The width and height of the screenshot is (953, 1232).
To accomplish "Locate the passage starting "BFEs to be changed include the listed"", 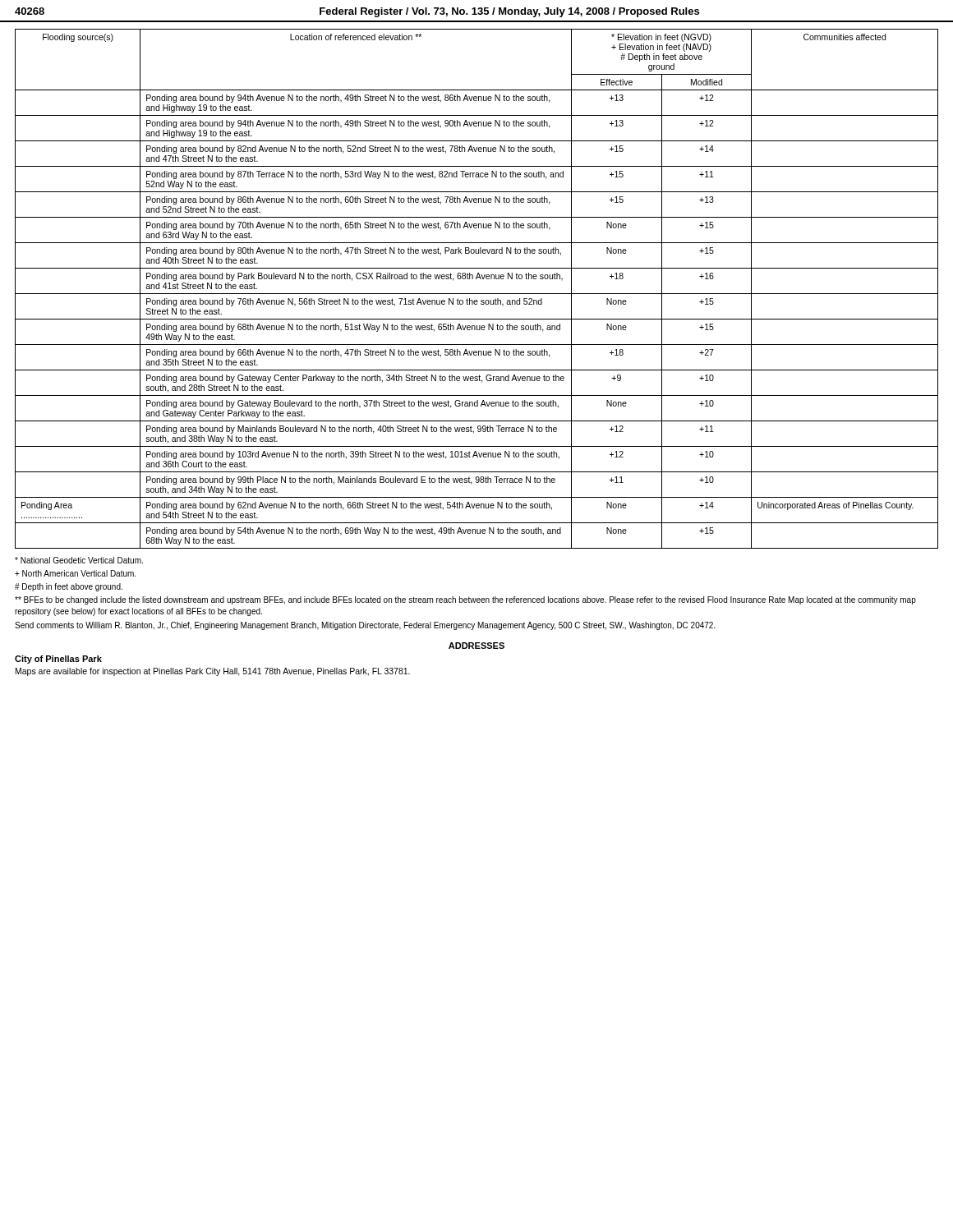I will pyautogui.click(x=465, y=606).
